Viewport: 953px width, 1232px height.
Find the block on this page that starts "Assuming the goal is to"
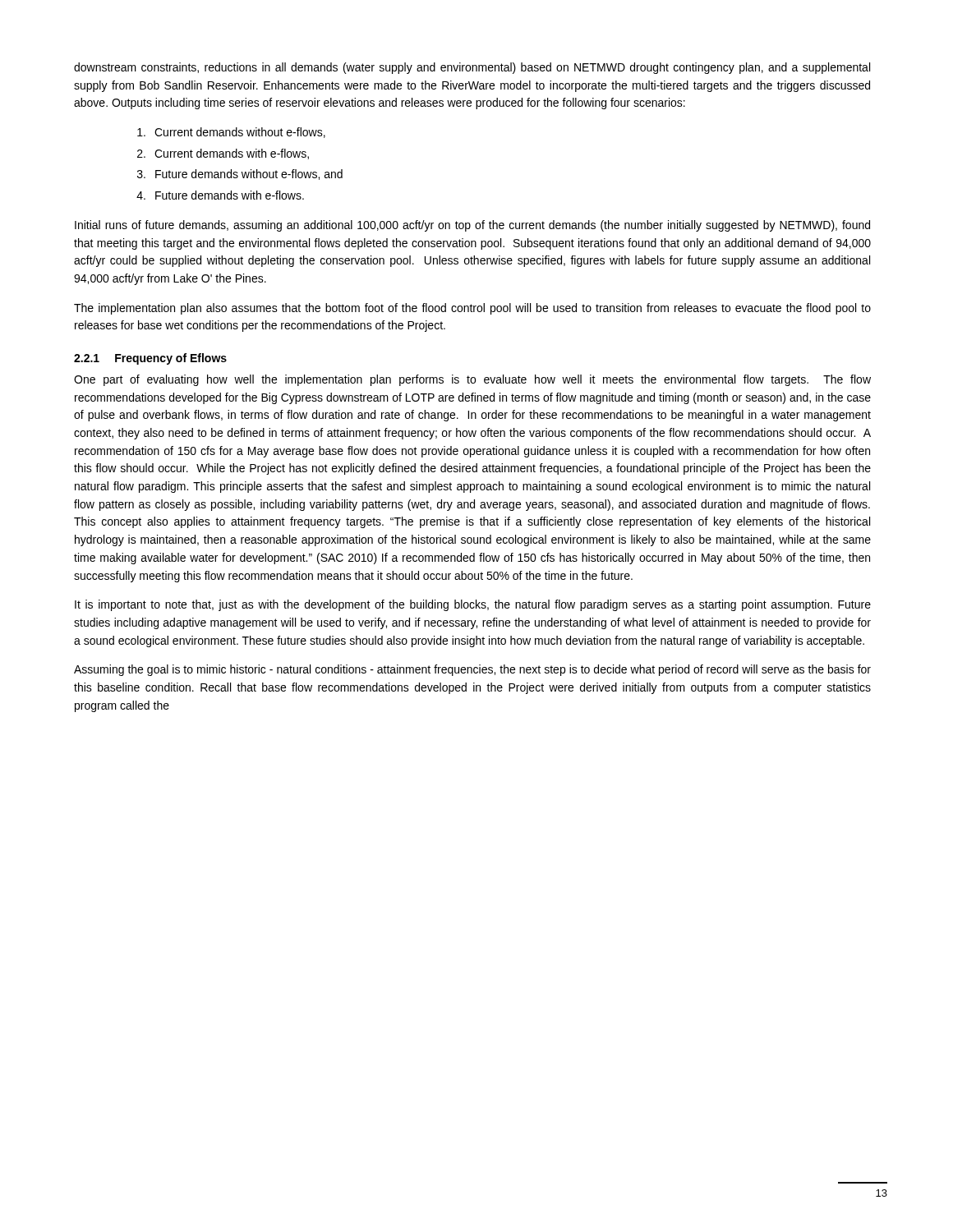pos(472,687)
